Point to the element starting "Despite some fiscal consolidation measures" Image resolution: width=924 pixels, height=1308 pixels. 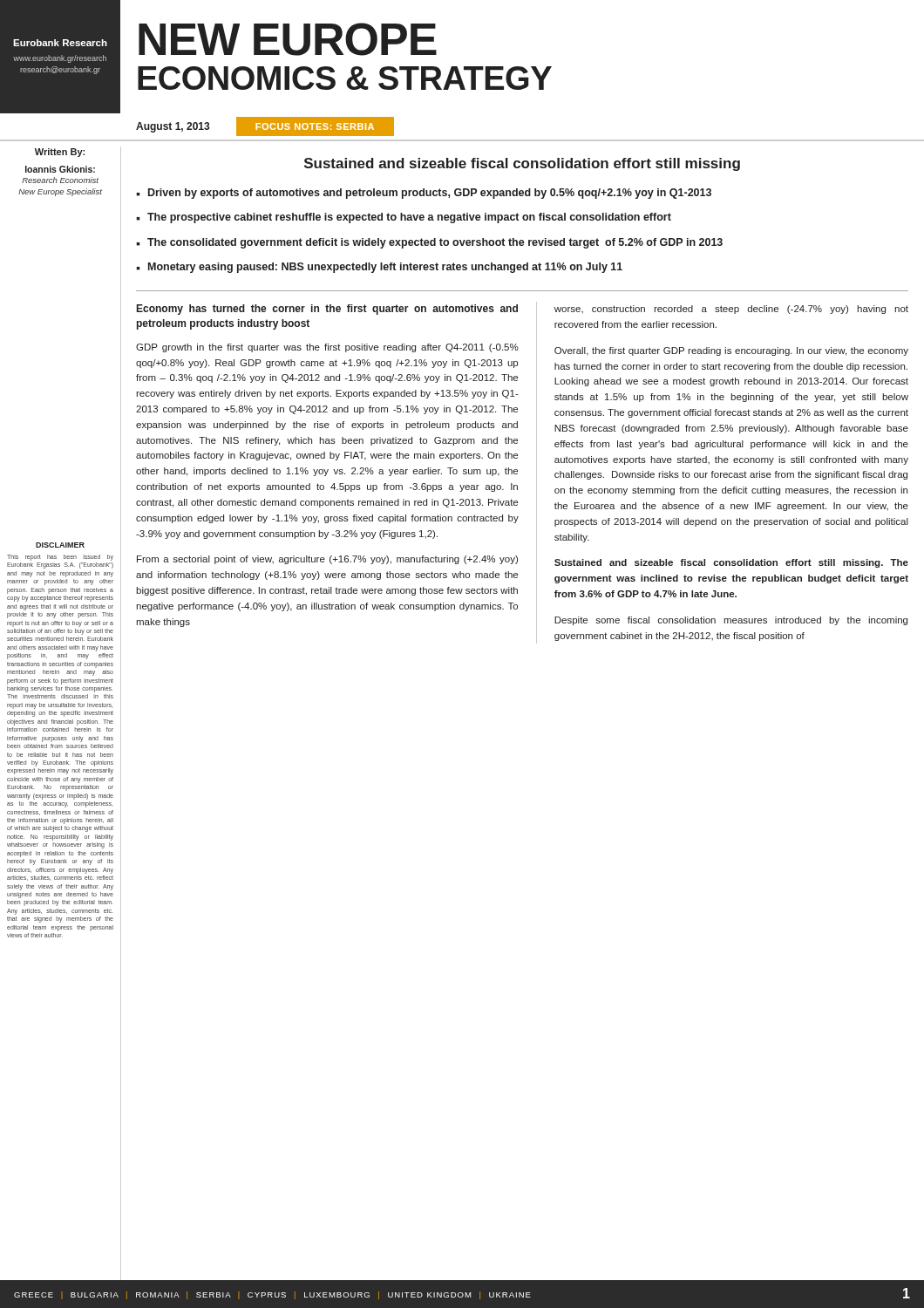coord(731,628)
